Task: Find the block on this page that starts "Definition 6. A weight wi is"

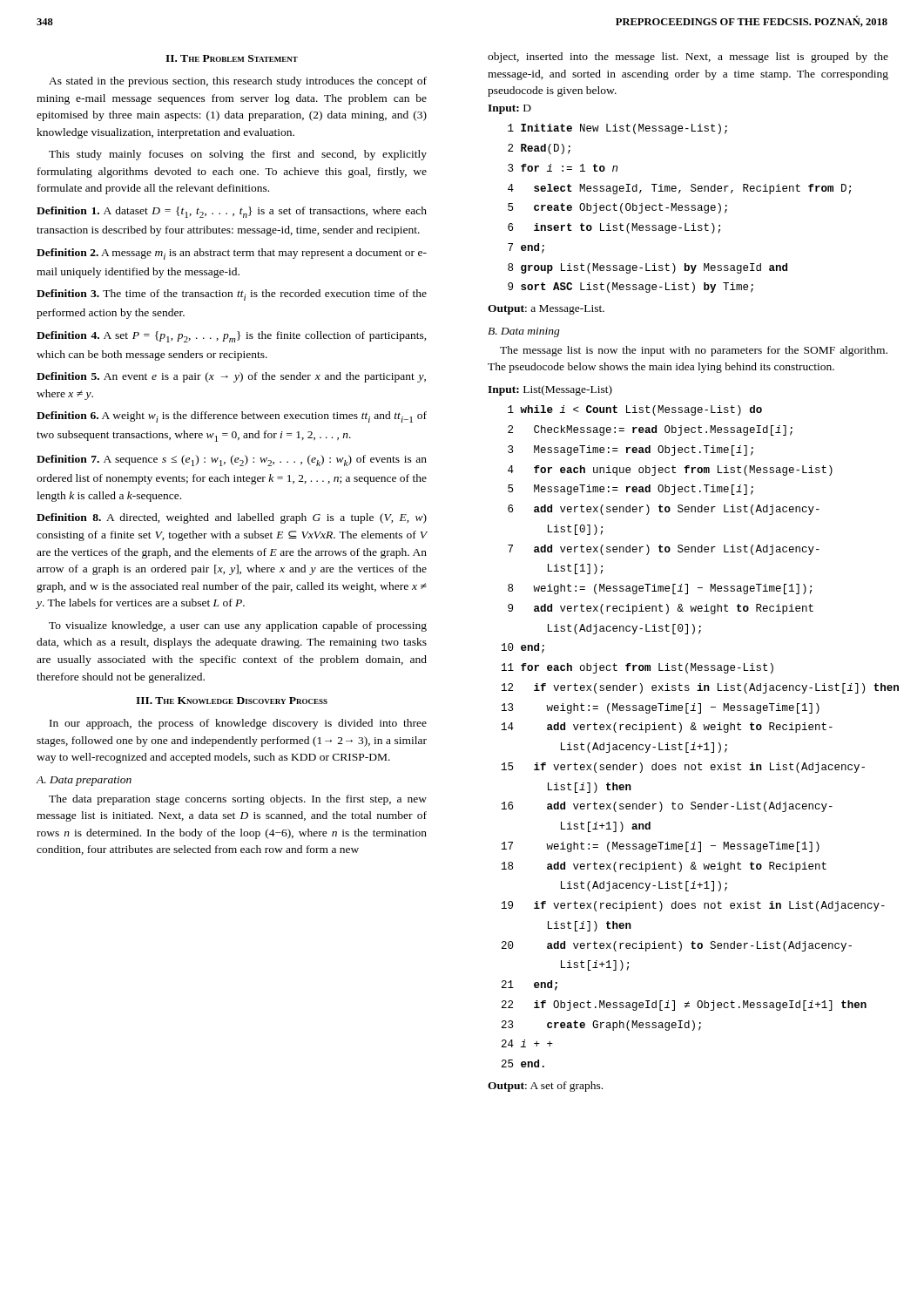Action: 232,426
